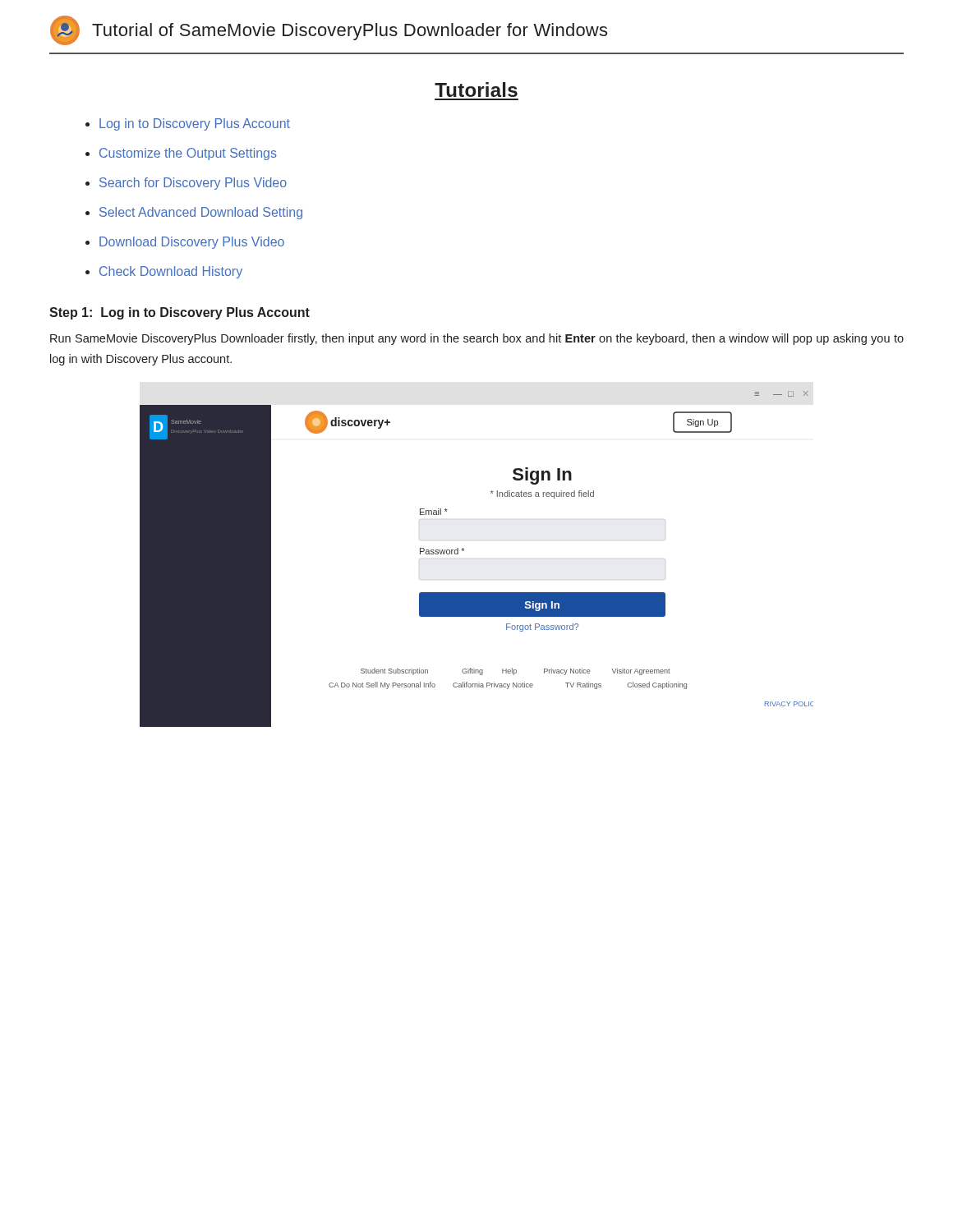Find "Check Download History" on this page

point(171,271)
